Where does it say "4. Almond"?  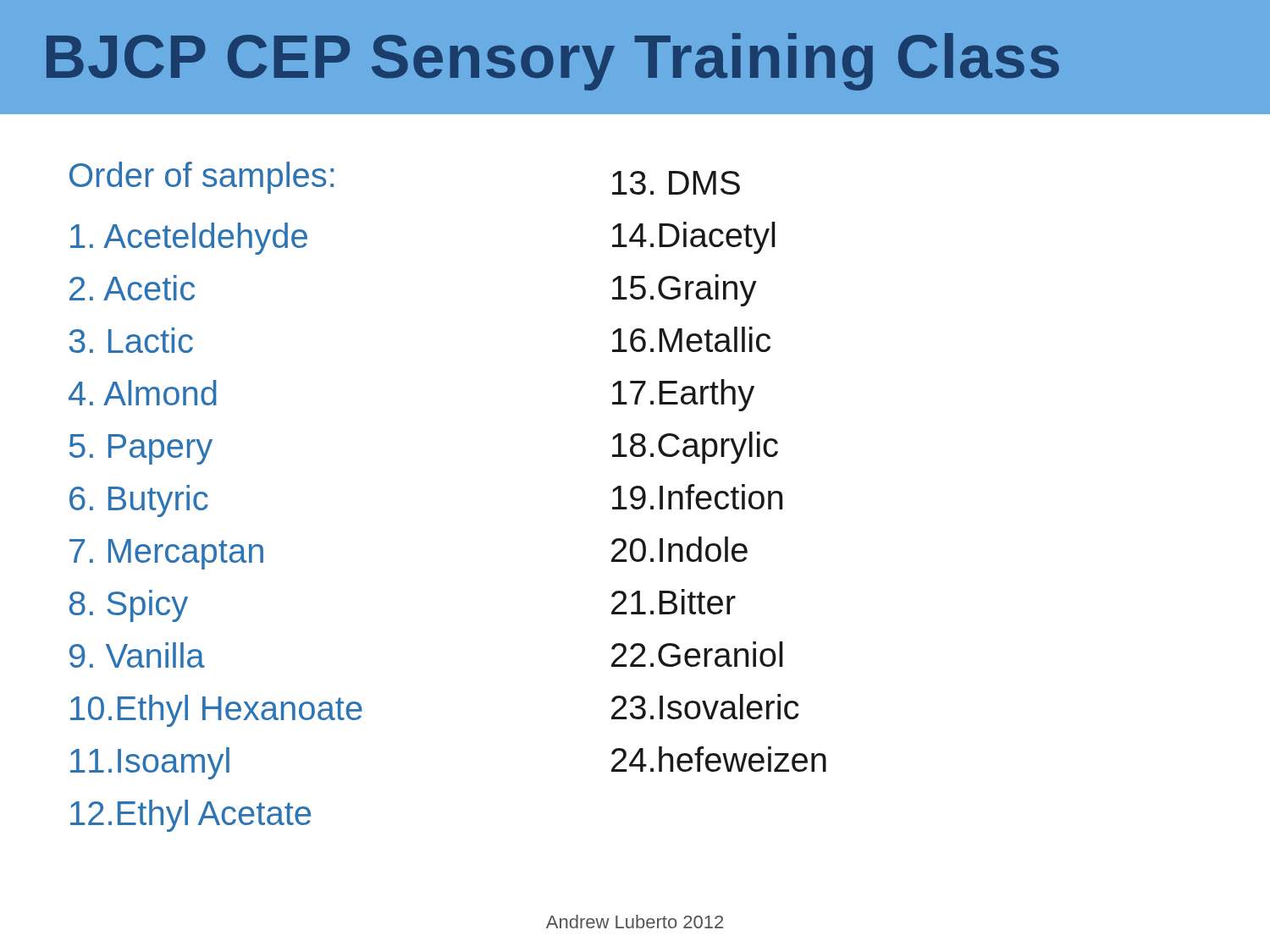coord(143,394)
